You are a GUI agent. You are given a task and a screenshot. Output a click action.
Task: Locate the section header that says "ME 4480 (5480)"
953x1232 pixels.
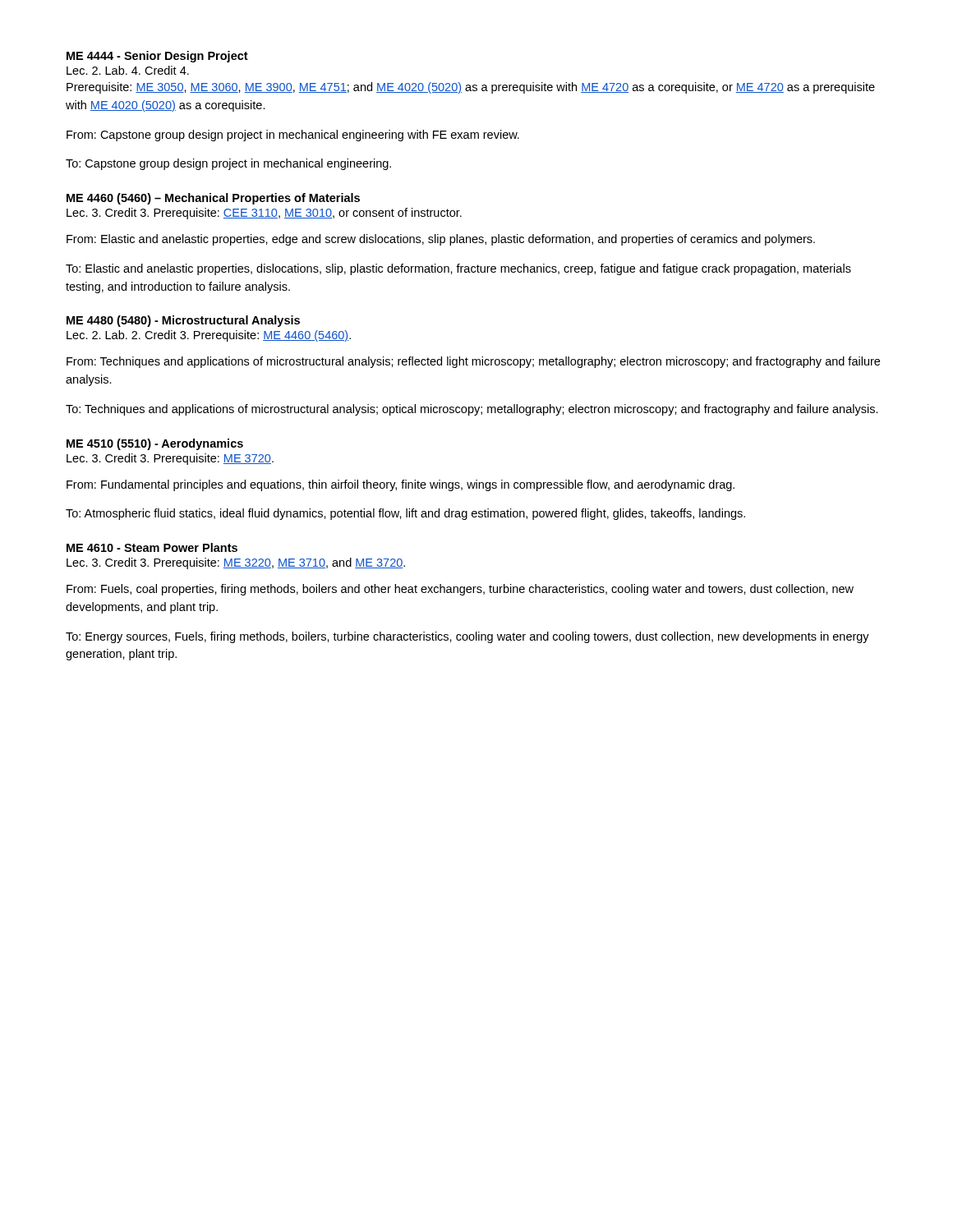click(183, 321)
